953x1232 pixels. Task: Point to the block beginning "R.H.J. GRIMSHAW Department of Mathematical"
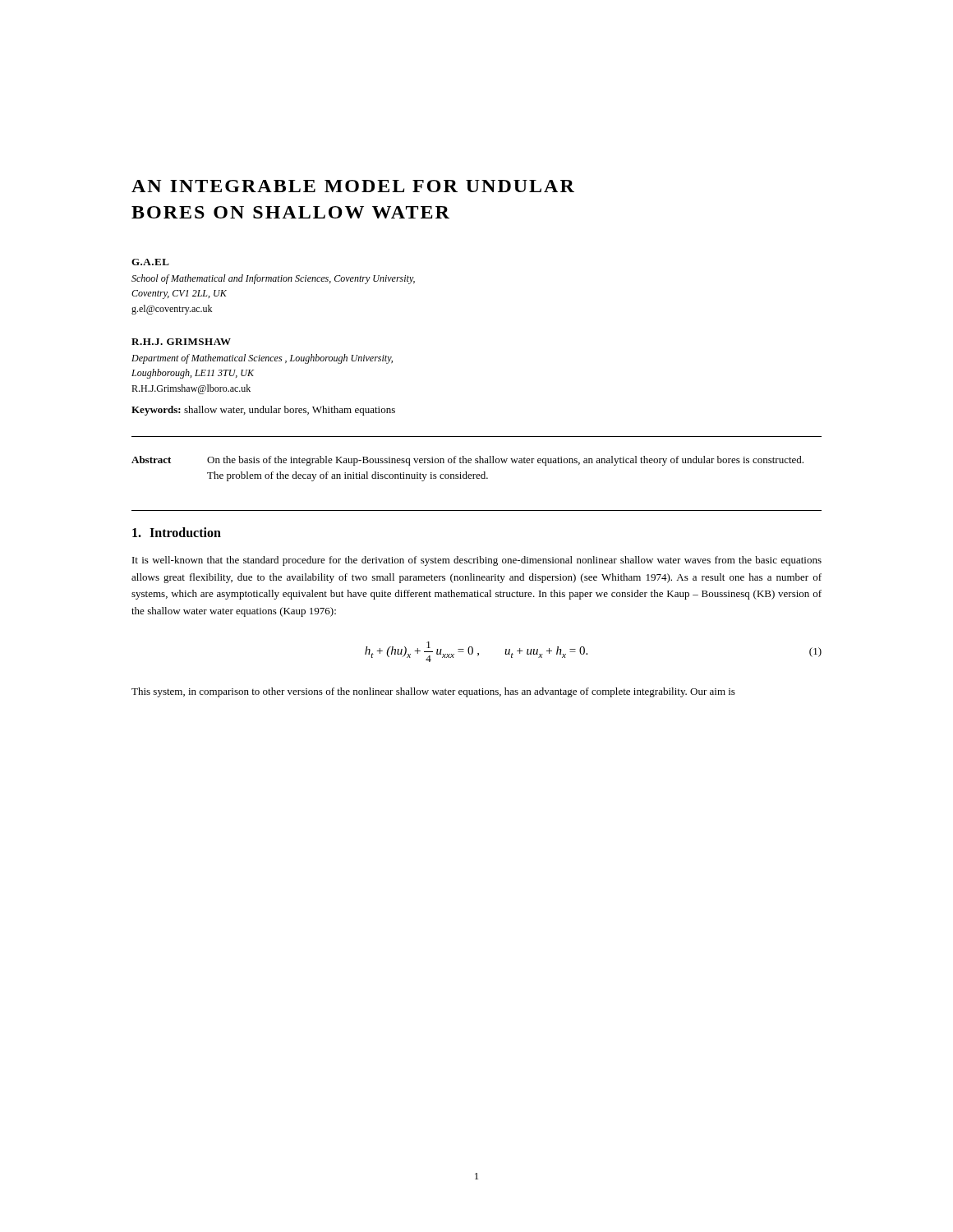pos(181,342)
